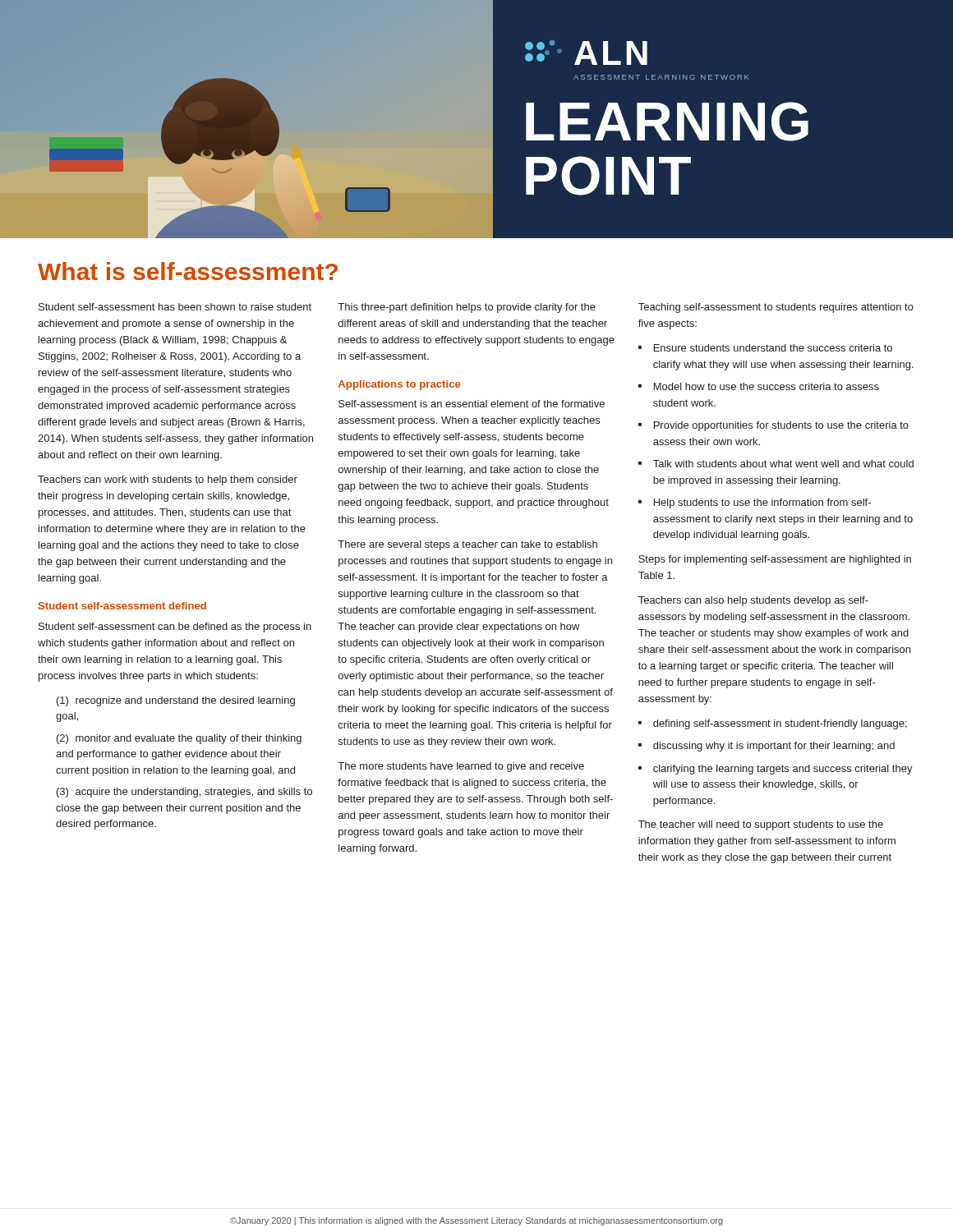Find the list item with the text "(2) monitor and evaluate the"
Viewport: 953px width, 1232px height.
[x=176, y=754]
